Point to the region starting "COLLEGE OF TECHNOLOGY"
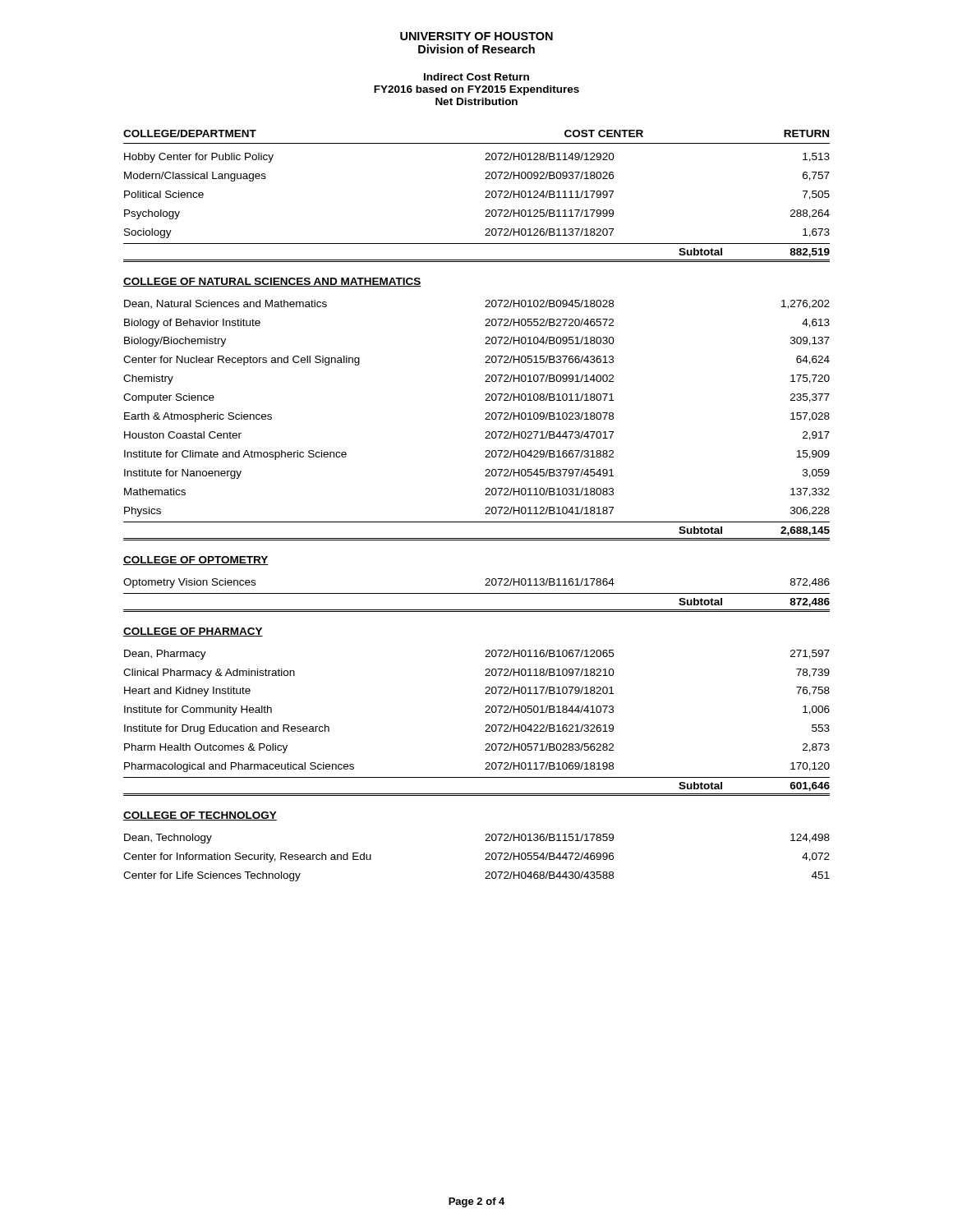Image resolution: width=953 pixels, height=1232 pixels. (200, 815)
